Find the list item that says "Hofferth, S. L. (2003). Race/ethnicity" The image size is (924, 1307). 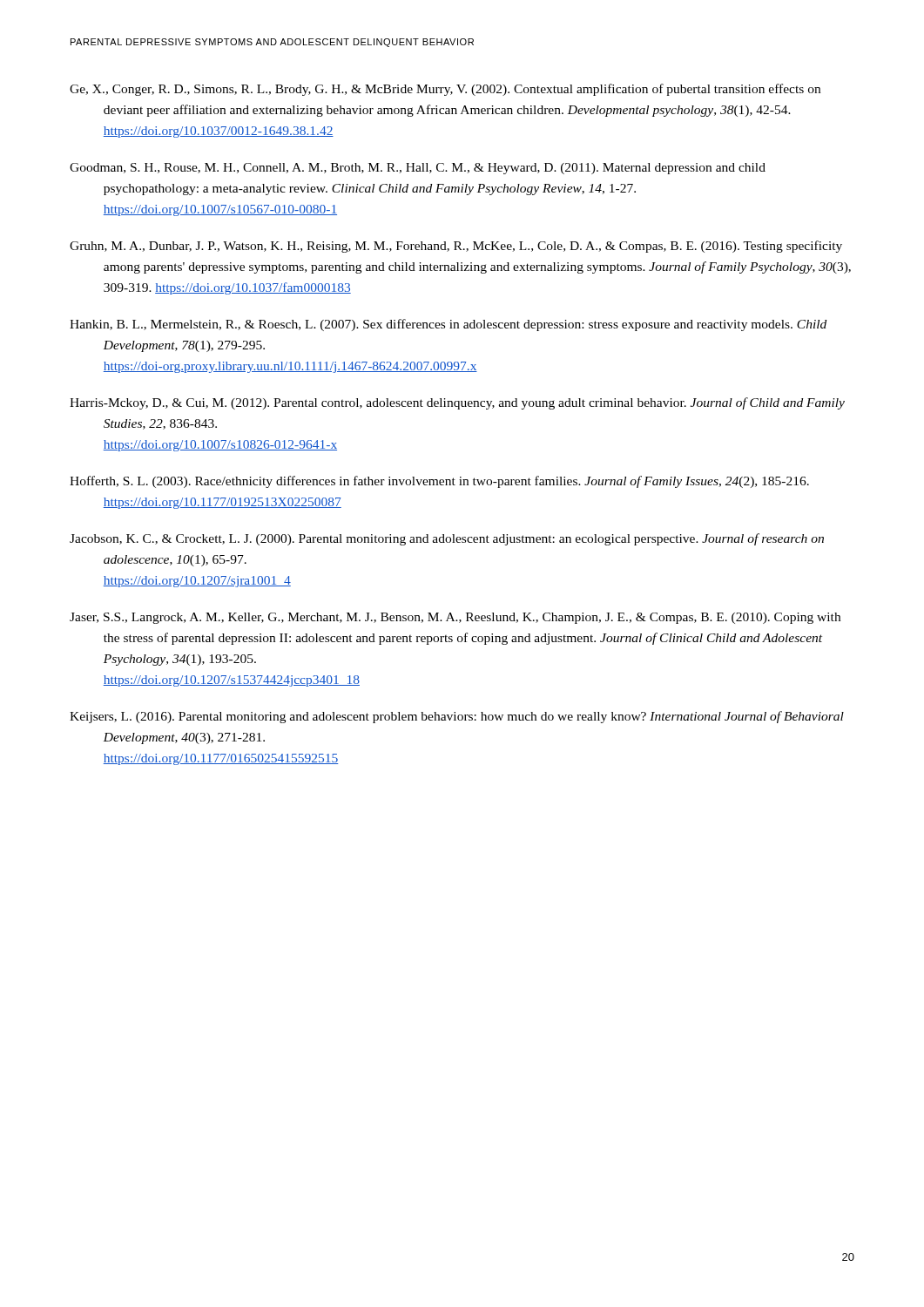click(462, 492)
